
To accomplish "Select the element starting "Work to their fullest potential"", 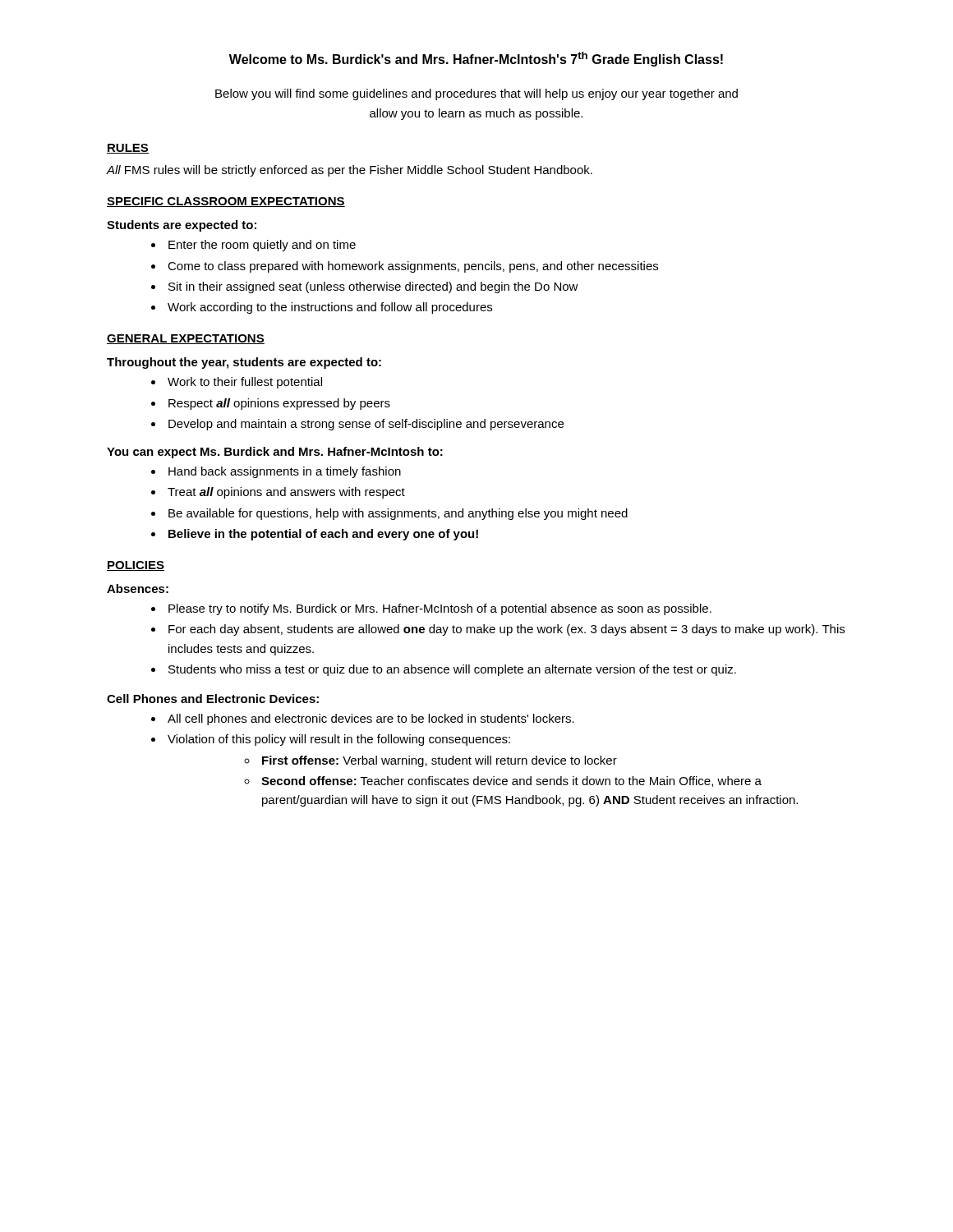I will coord(245,382).
